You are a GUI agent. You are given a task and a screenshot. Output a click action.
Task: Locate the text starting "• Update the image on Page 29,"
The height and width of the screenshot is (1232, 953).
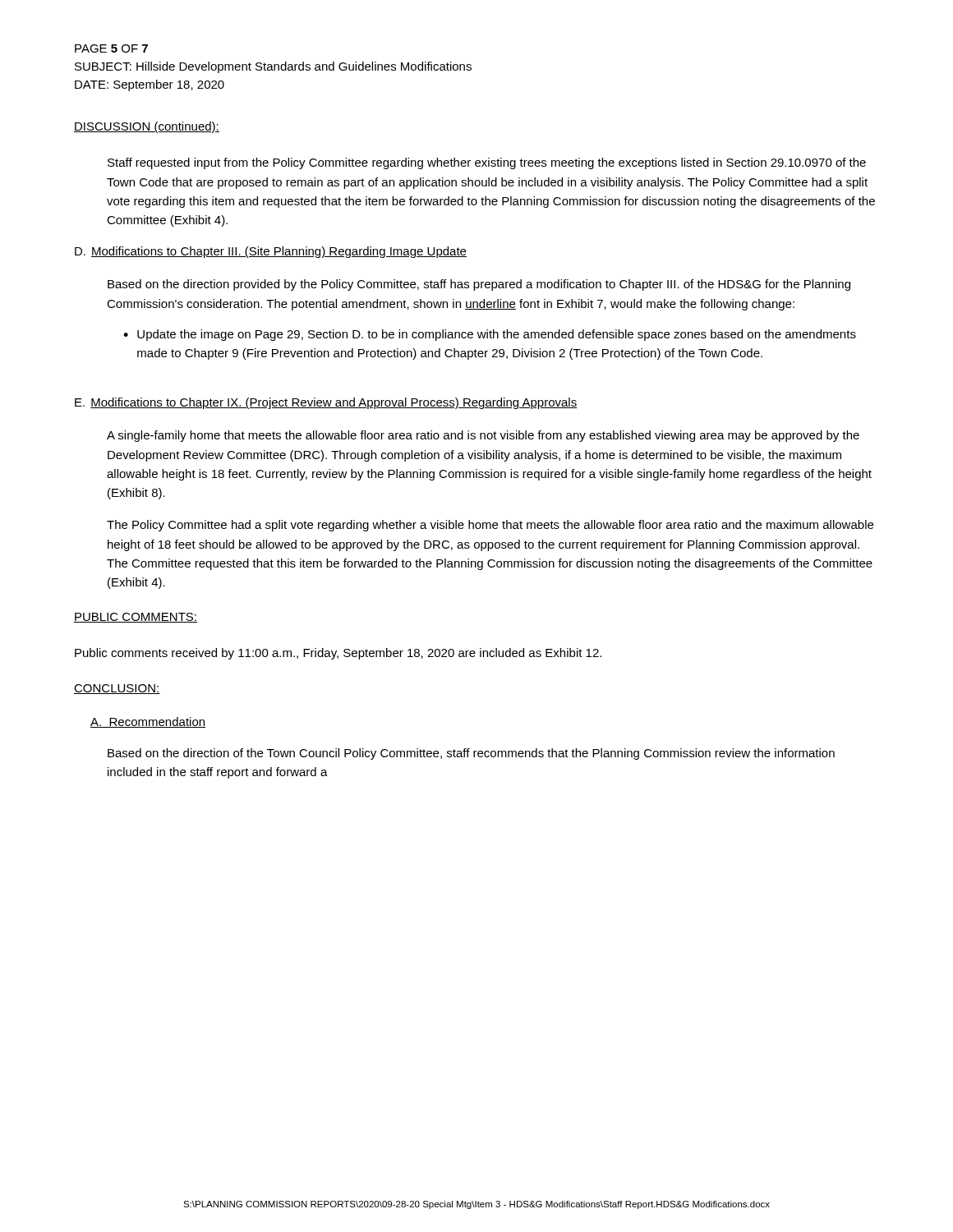click(501, 343)
